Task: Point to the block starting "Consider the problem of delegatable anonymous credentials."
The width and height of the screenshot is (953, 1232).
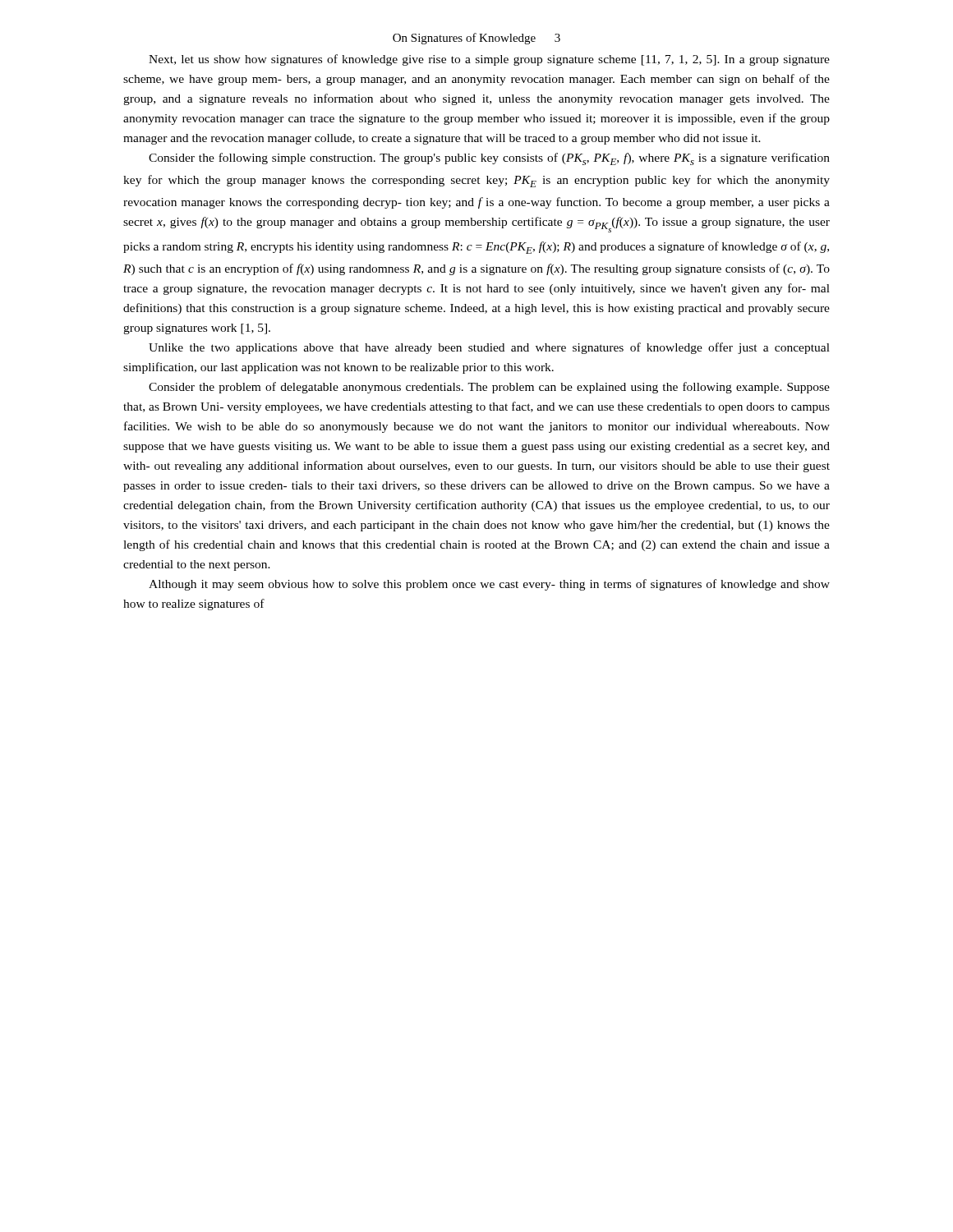Action: click(476, 475)
